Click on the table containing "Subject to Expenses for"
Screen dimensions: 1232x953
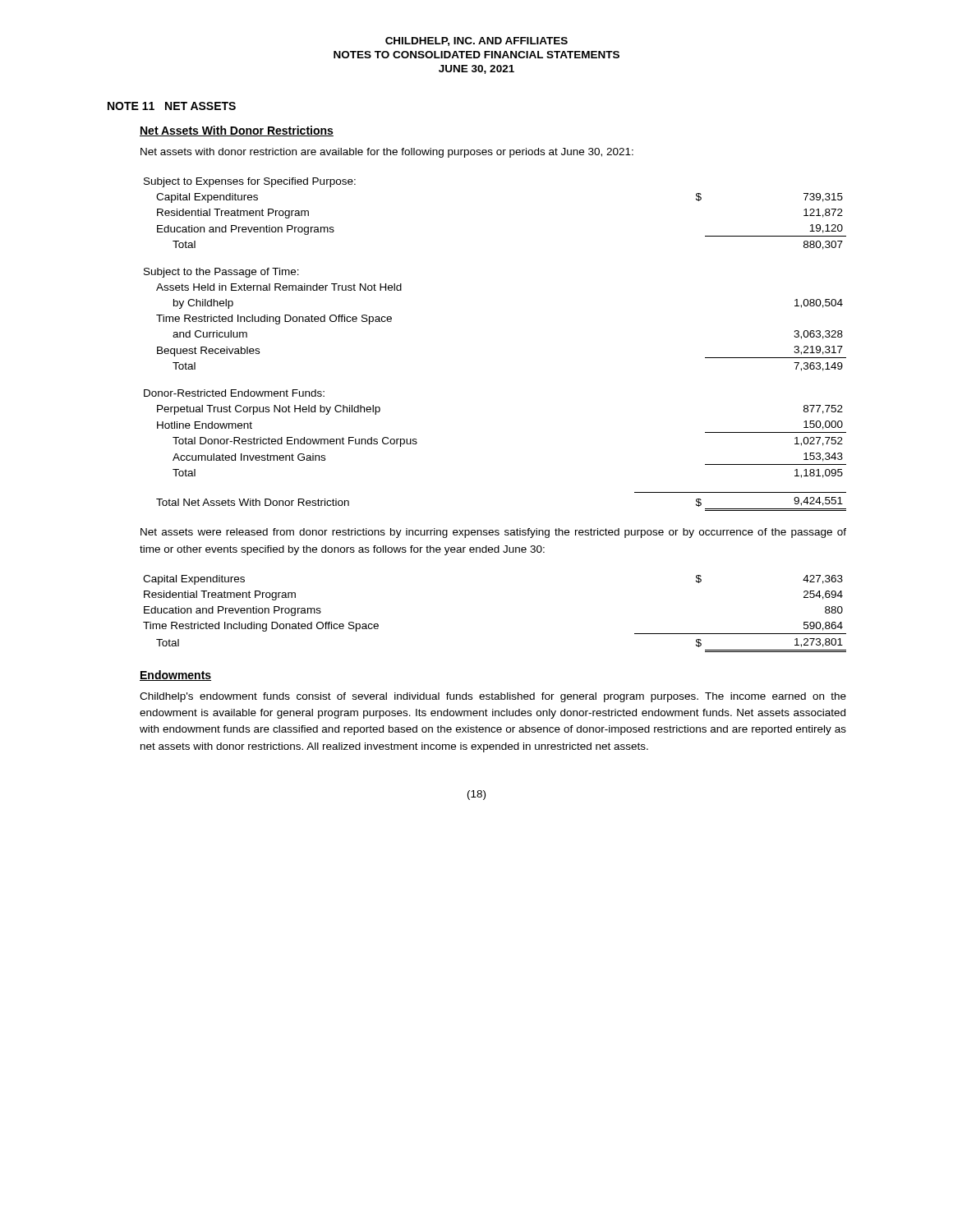pyautogui.click(x=493, y=342)
